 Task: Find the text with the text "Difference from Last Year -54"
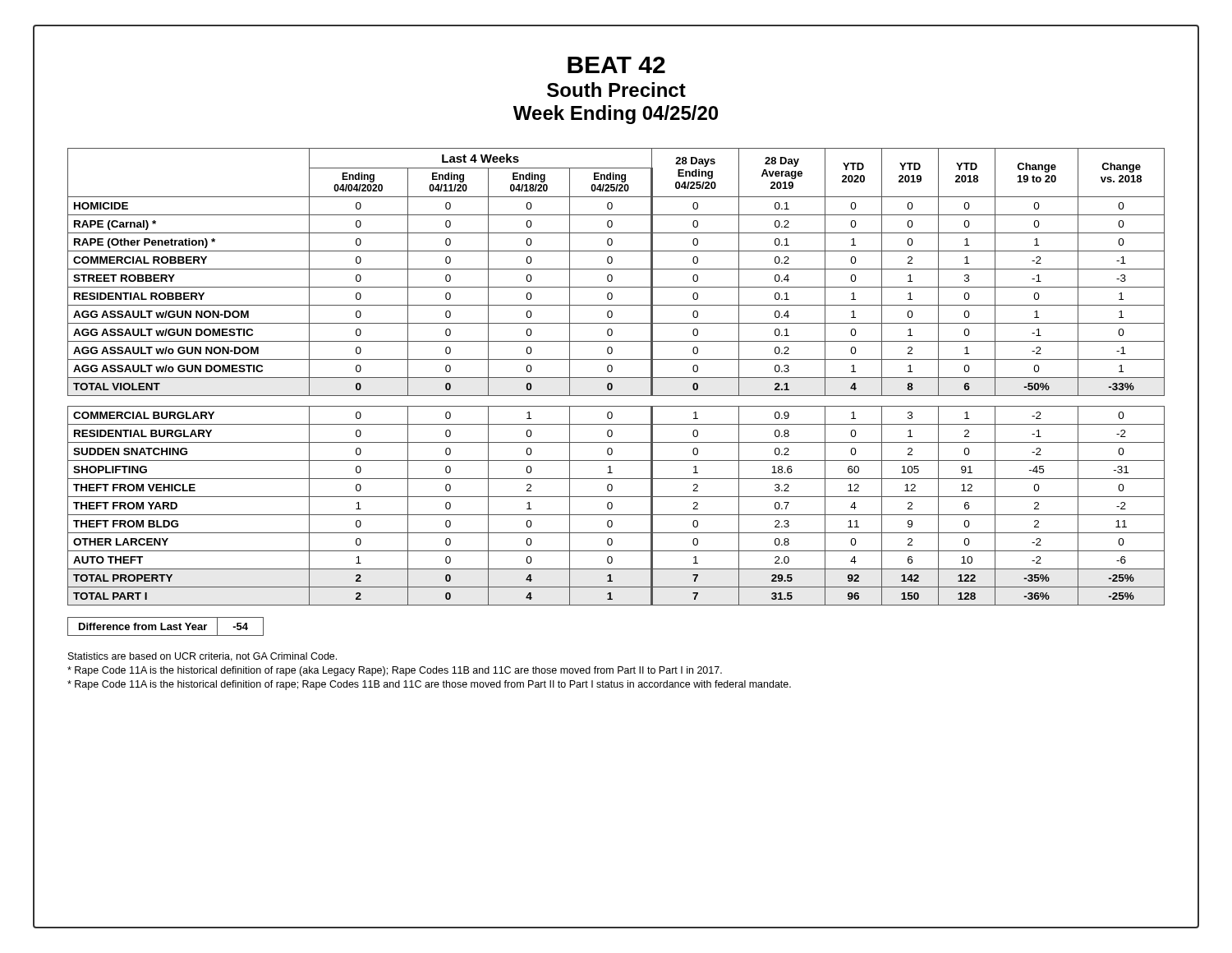166,626
